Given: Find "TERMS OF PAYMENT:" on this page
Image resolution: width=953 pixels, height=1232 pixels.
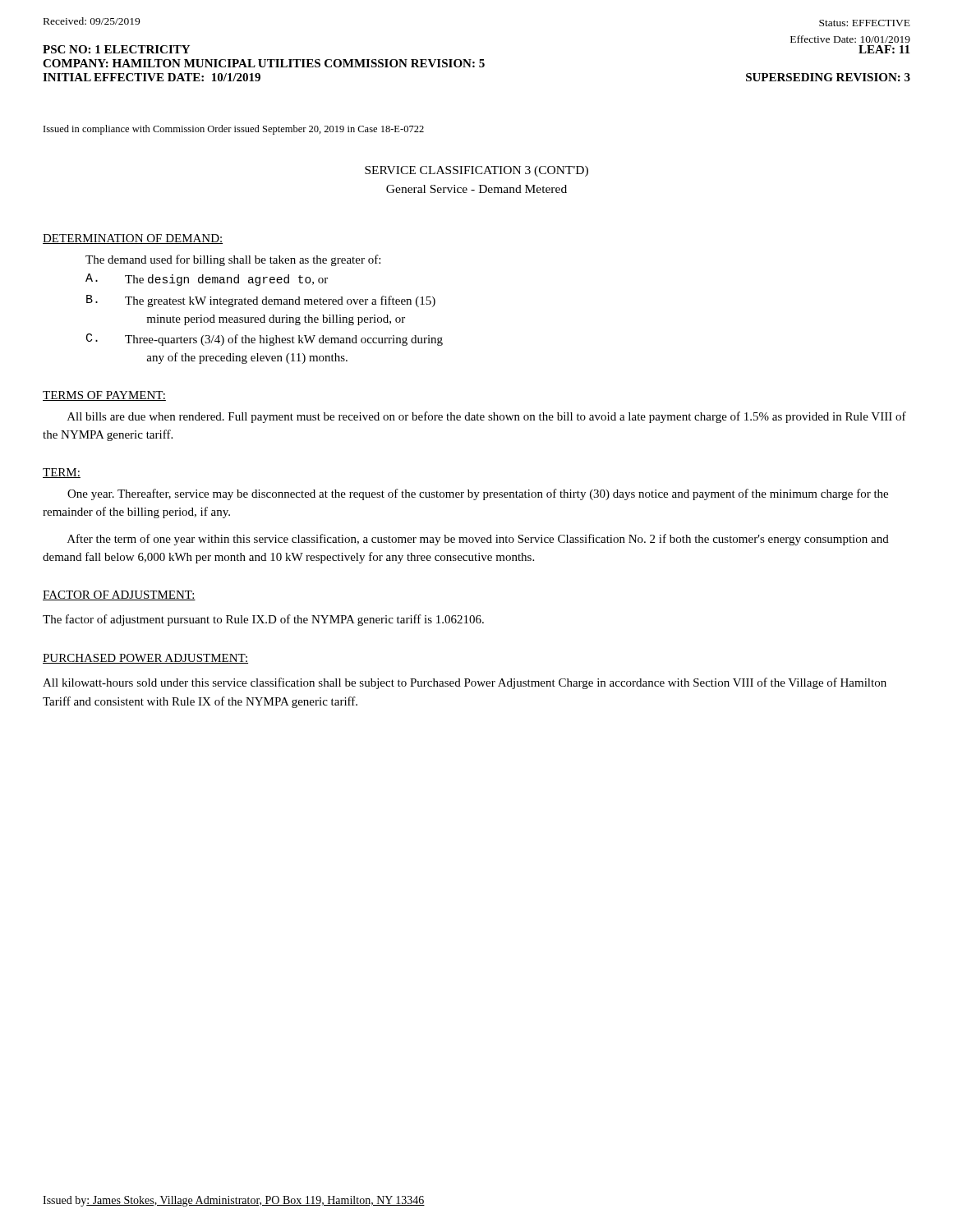Looking at the screenshot, I should coord(104,395).
